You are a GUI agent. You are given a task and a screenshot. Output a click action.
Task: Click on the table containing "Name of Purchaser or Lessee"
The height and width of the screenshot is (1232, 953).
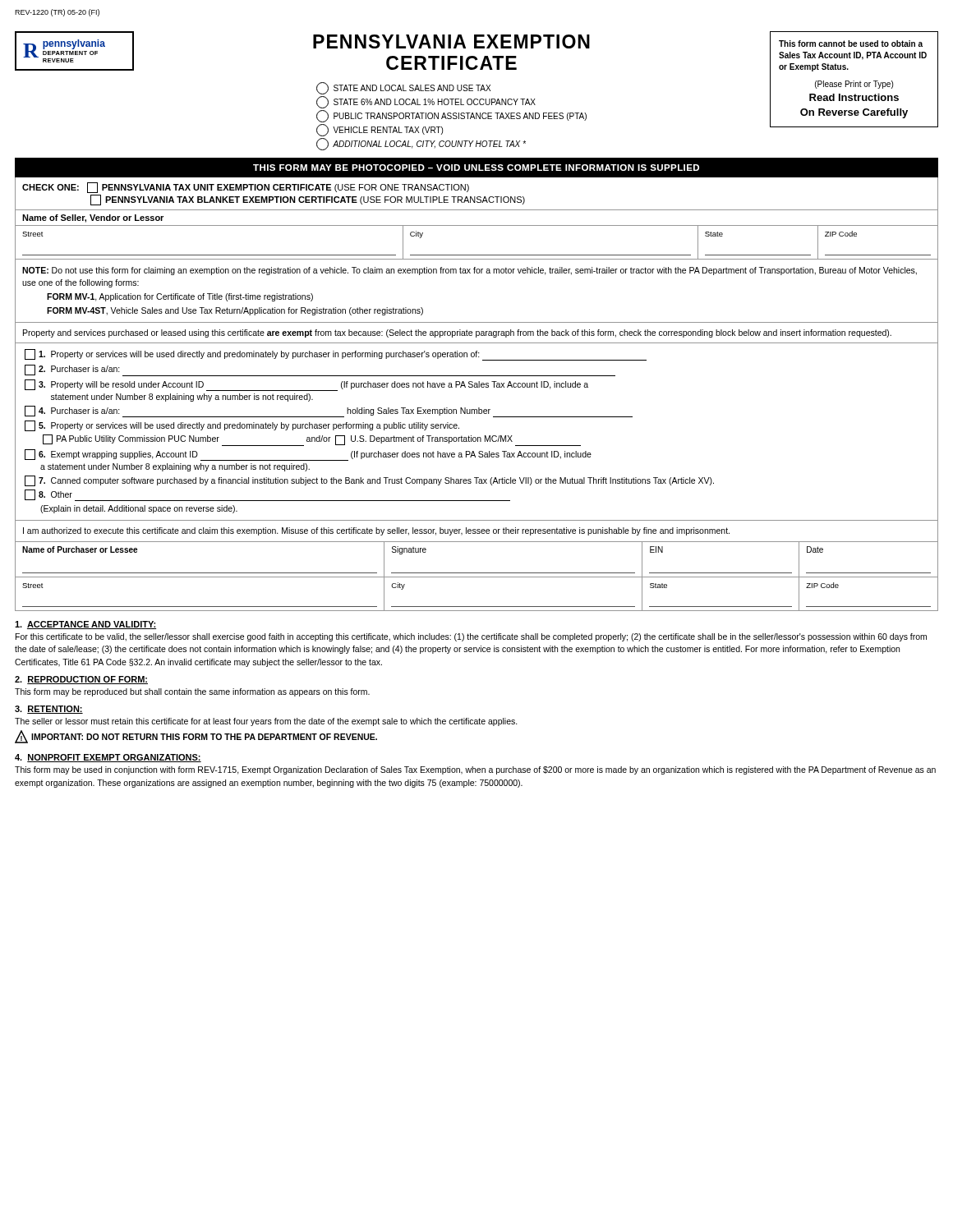pyautogui.click(x=476, y=577)
